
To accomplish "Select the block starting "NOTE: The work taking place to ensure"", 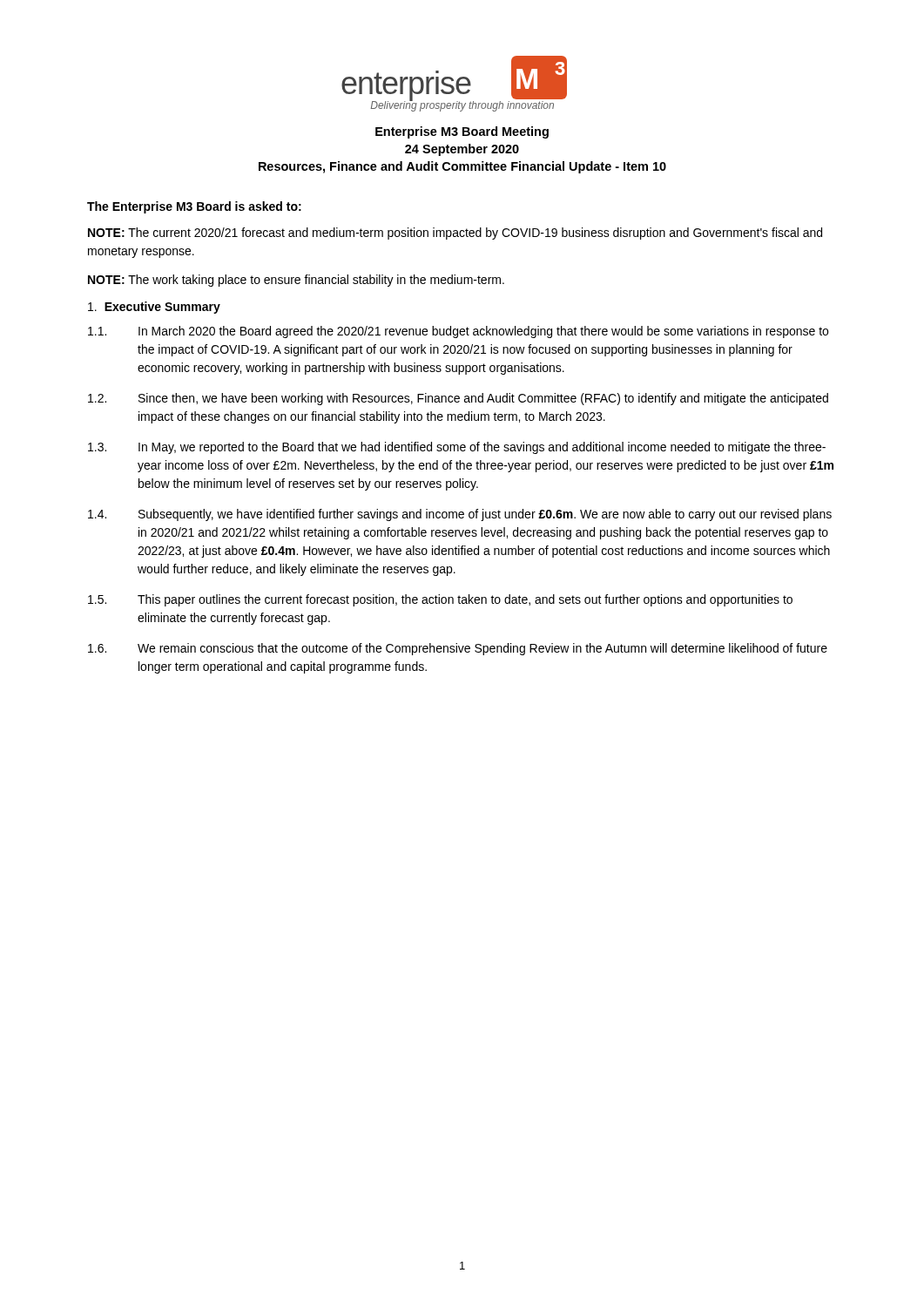I will (296, 280).
